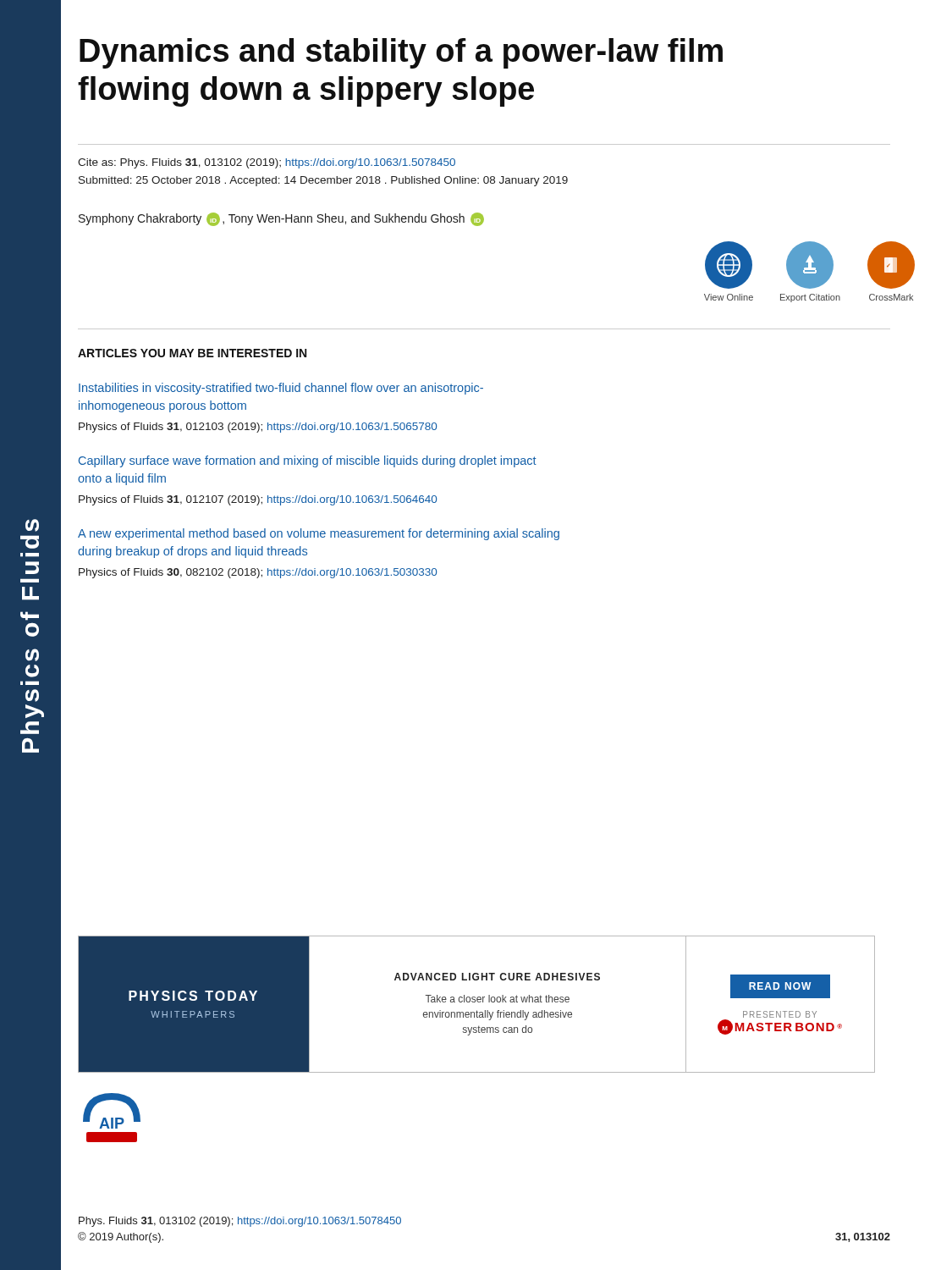The image size is (952, 1270).
Task: Find the text block containing "Symphony Chakraborty iD, Tony"
Action: pos(282,218)
